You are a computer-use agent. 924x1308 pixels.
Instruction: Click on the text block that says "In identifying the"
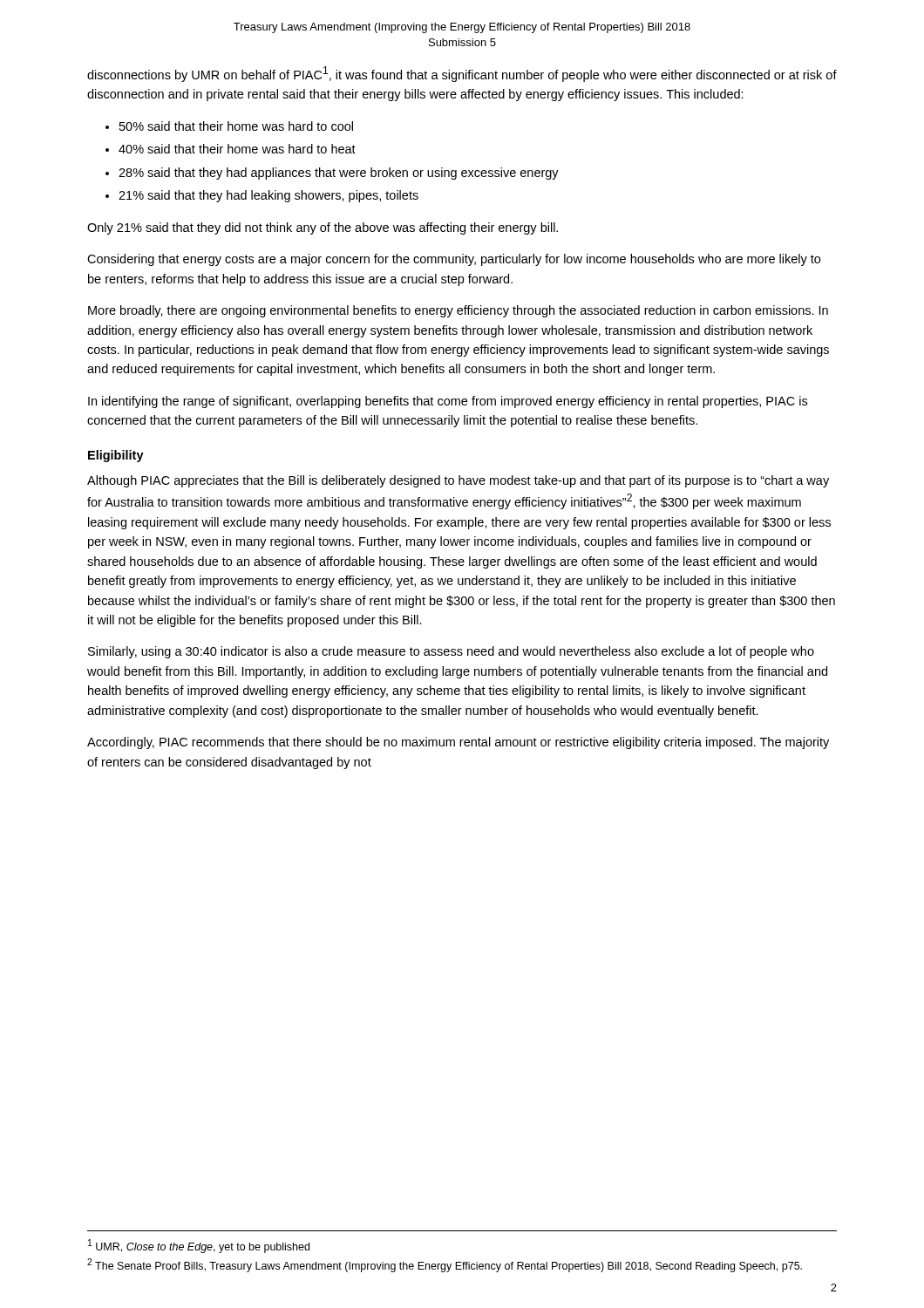pyautogui.click(x=447, y=411)
